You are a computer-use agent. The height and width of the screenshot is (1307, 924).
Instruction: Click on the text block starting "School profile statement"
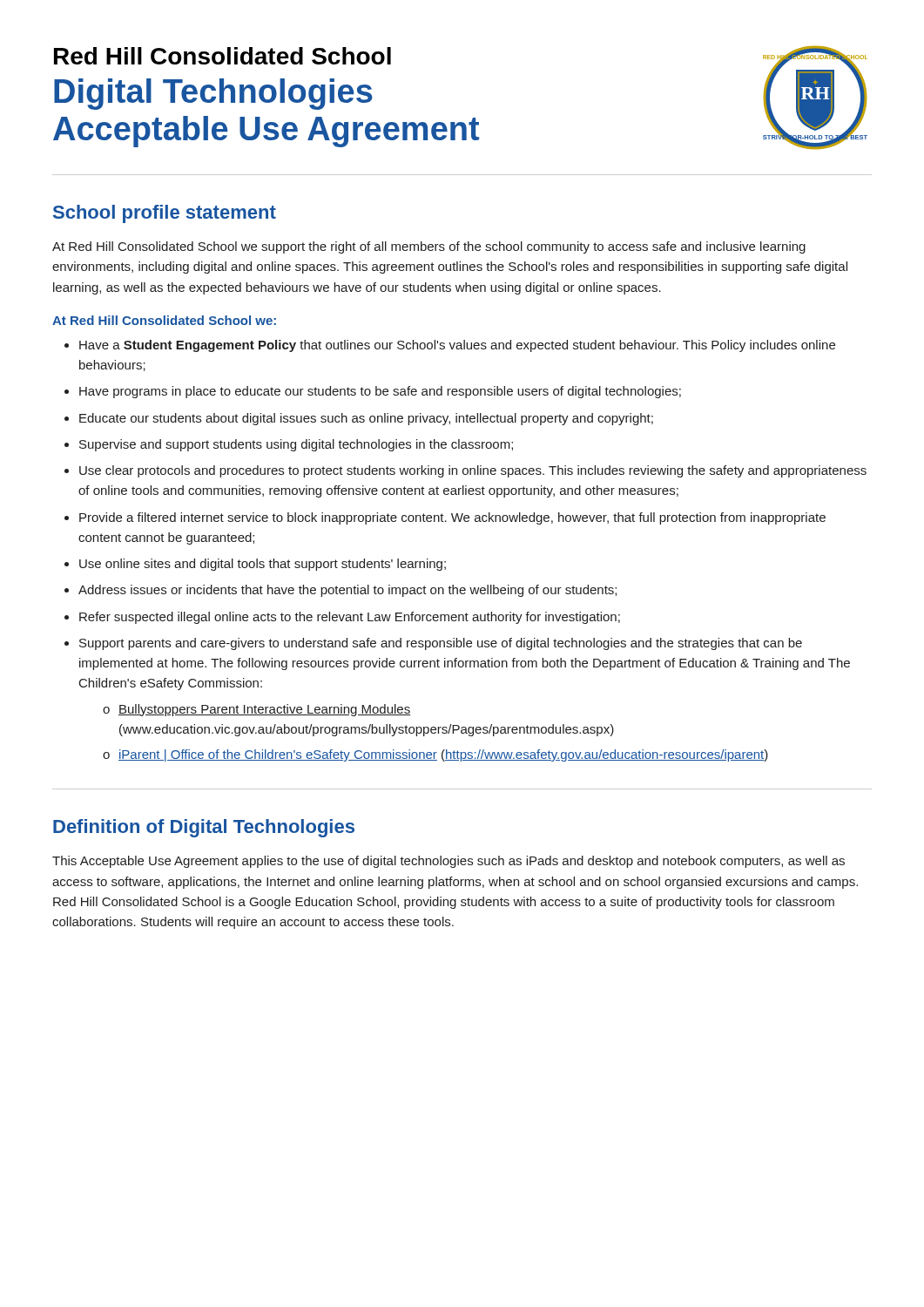point(164,212)
